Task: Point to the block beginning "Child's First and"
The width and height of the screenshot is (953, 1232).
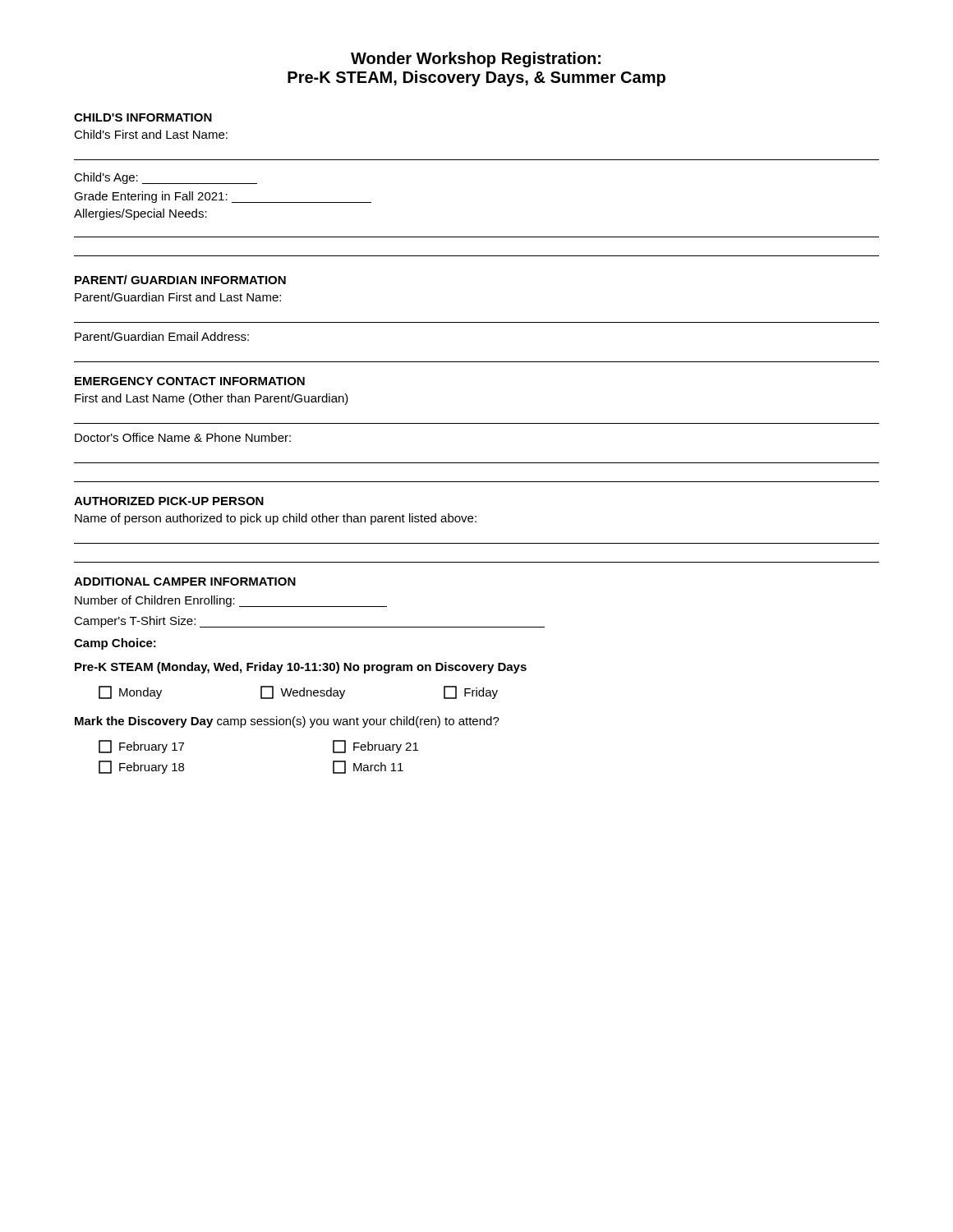Action: [x=151, y=134]
